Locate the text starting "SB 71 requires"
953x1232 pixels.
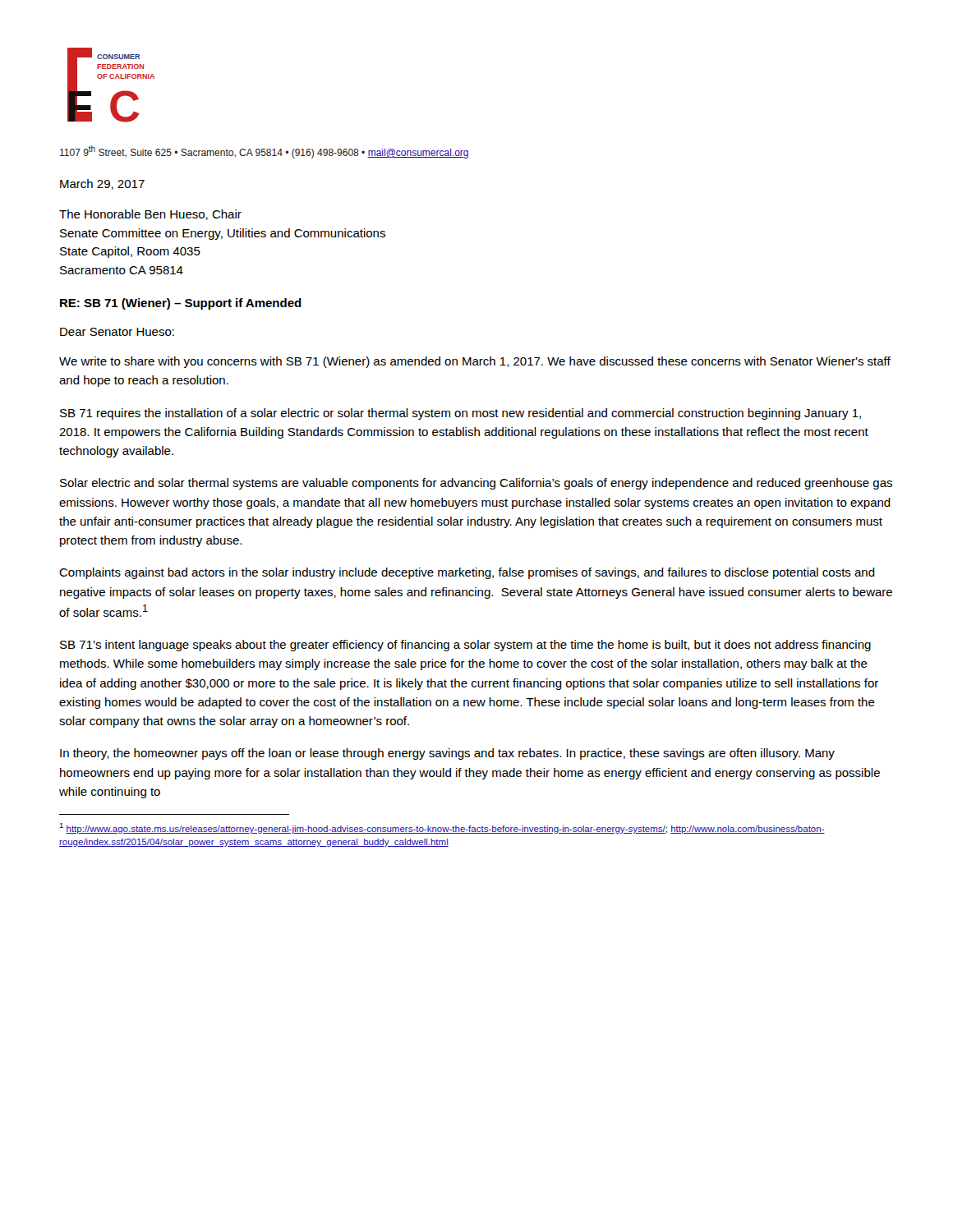click(x=464, y=431)
